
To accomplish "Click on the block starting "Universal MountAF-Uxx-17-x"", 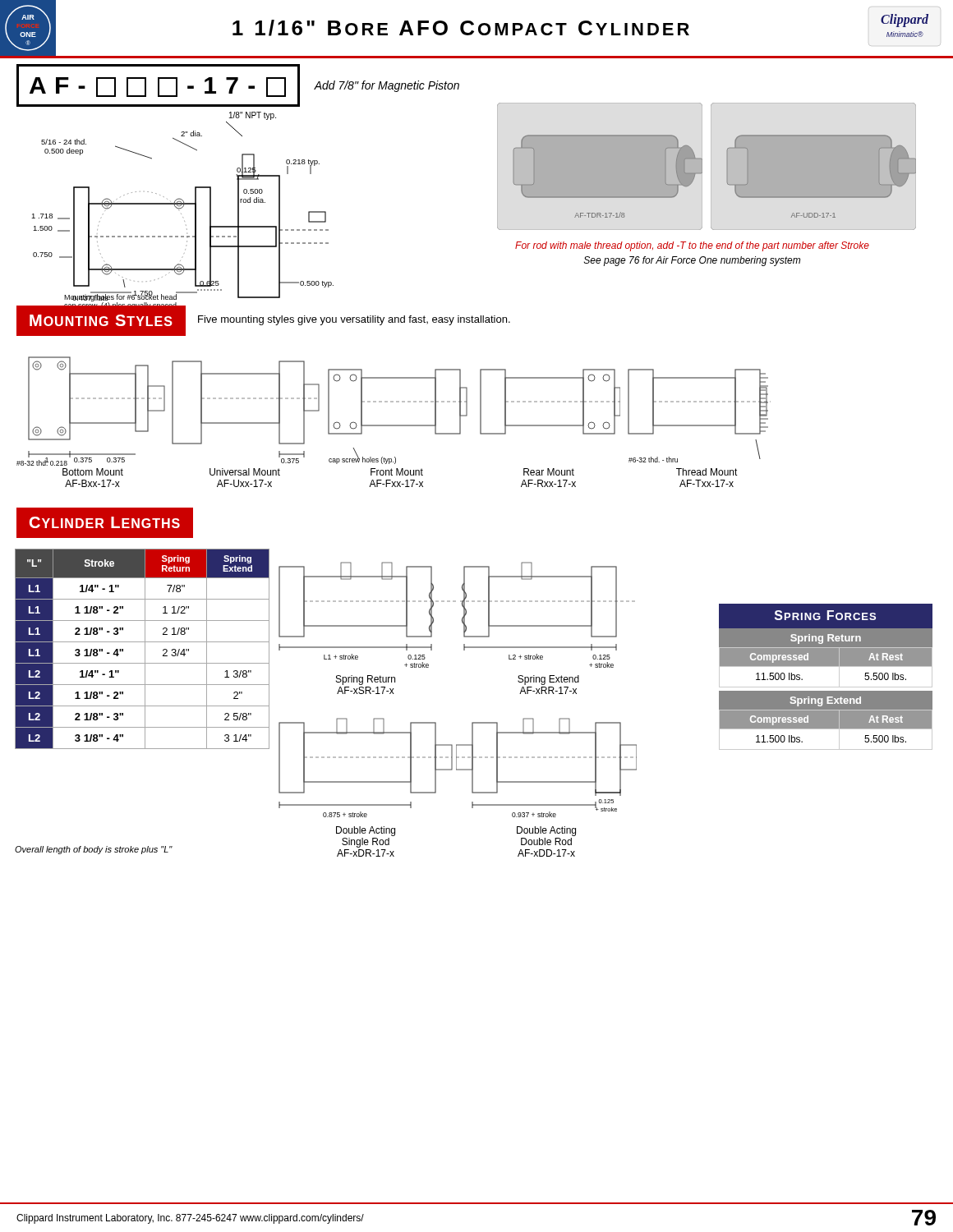I will click(x=244, y=478).
